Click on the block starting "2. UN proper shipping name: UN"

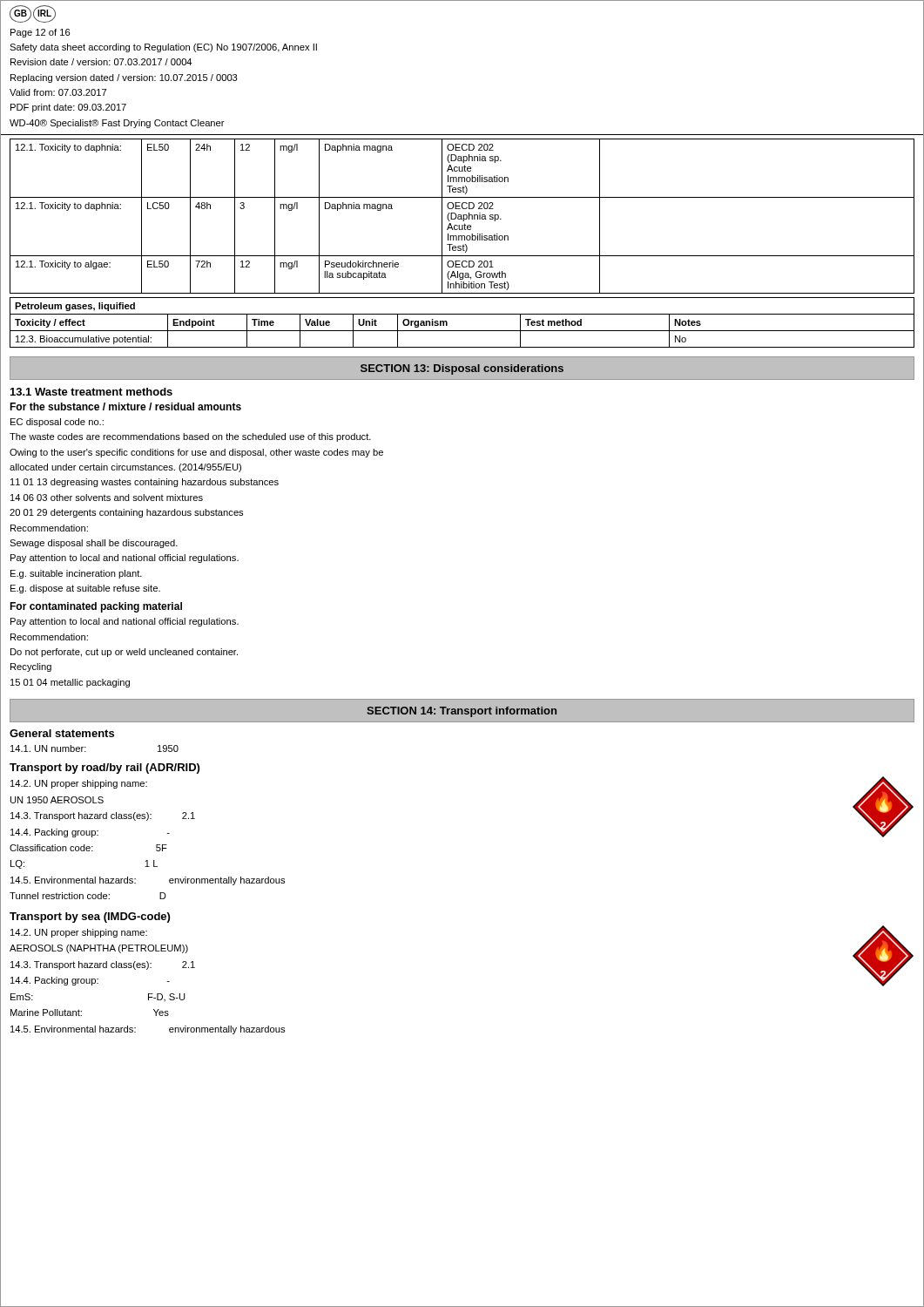147,840
